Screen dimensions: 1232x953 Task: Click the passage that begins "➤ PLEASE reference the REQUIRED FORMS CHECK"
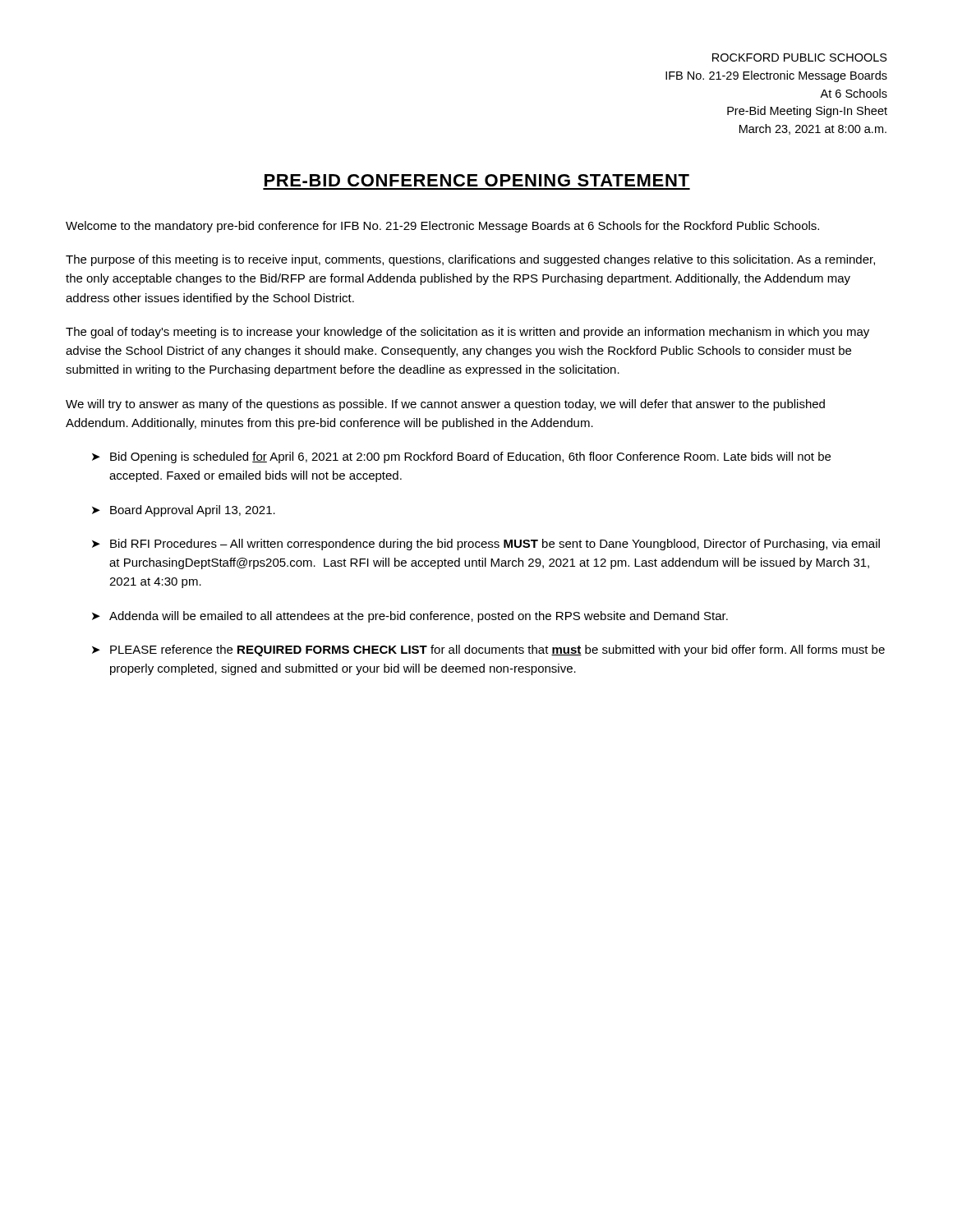click(x=489, y=659)
